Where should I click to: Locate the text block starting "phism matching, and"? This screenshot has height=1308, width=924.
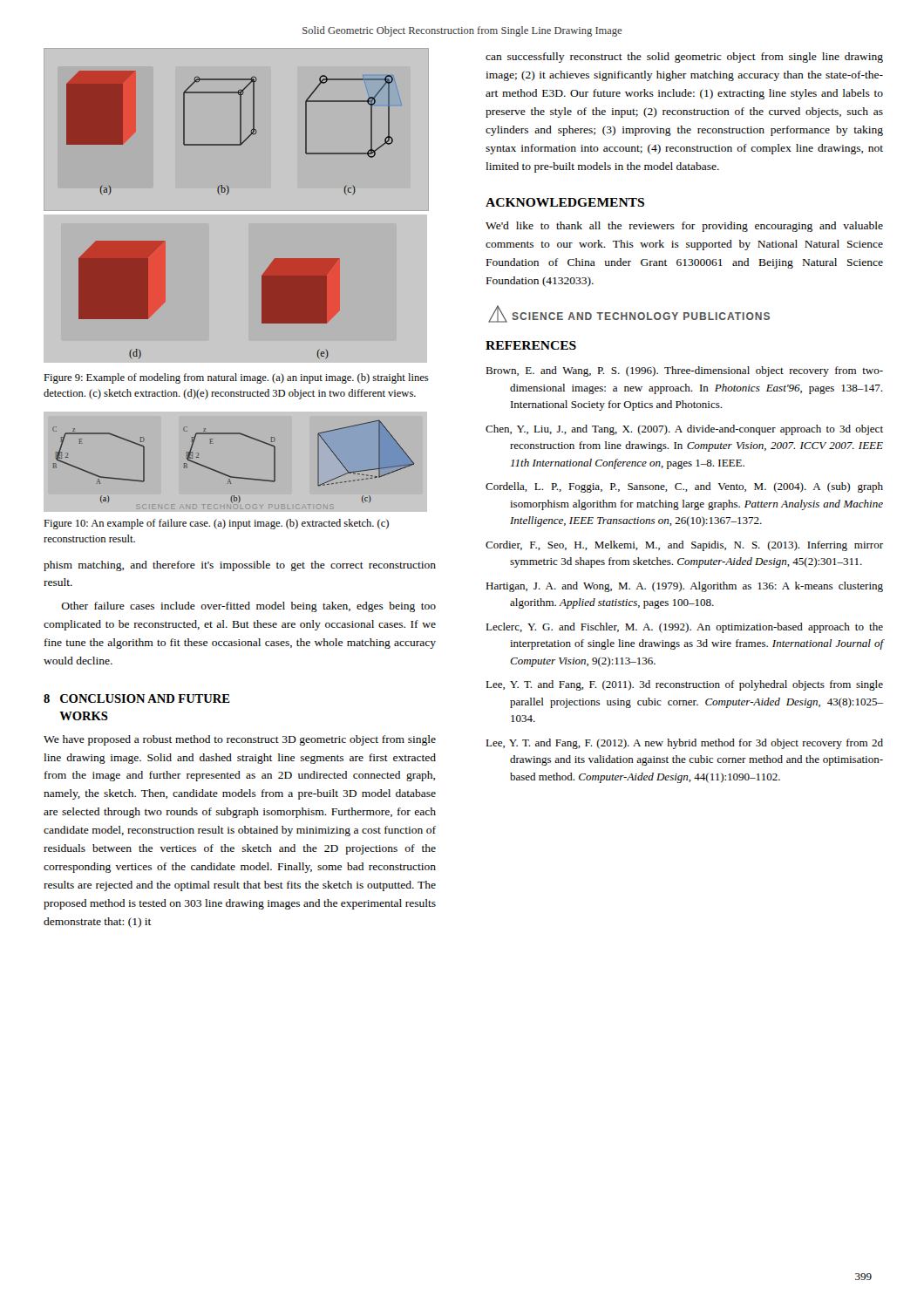pos(240,573)
